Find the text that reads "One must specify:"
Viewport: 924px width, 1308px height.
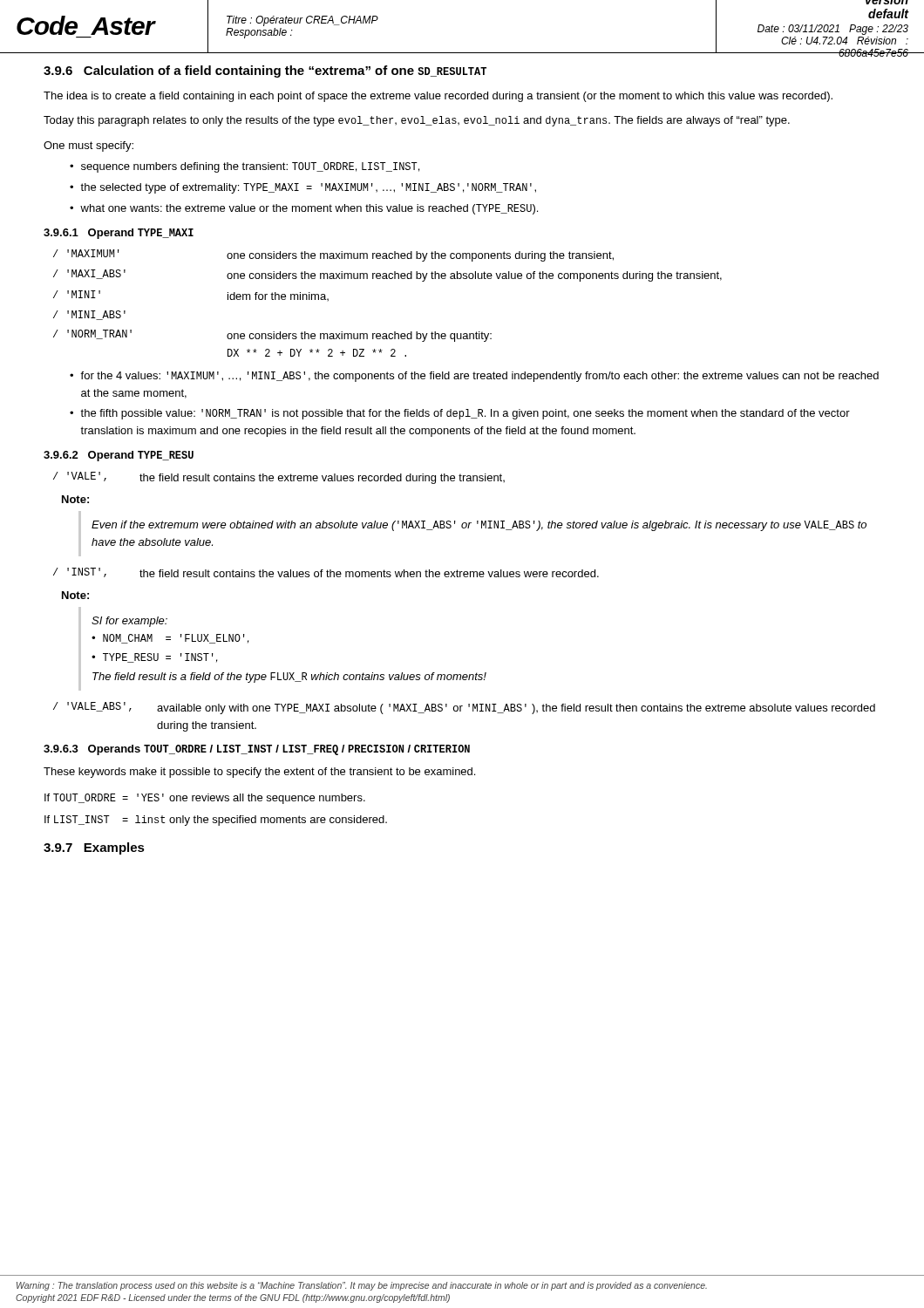(89, 145)
